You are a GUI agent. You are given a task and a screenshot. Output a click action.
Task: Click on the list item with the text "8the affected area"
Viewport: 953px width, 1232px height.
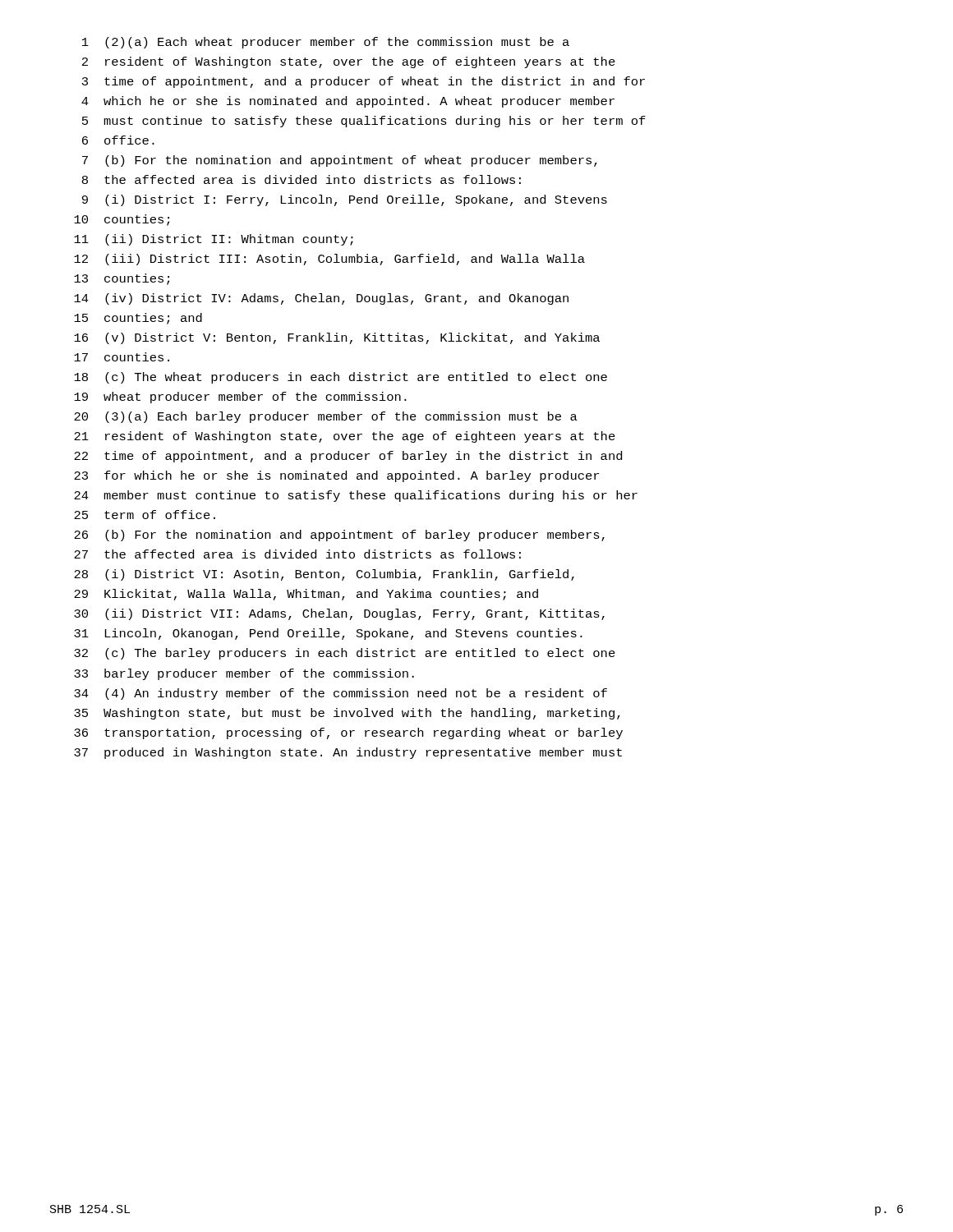pos(476,181)
